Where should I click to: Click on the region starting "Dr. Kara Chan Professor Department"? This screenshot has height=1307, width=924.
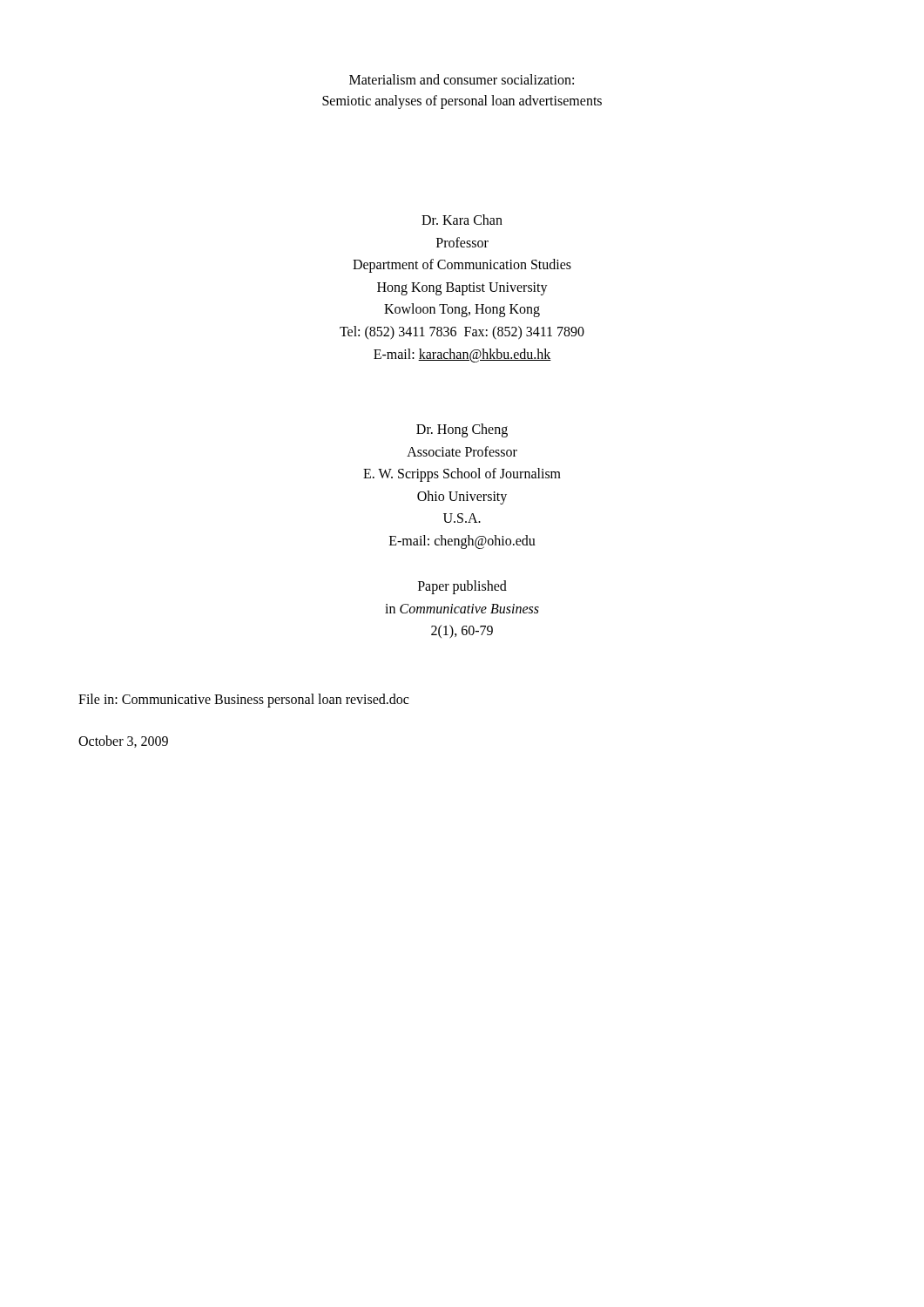(x=462, y=287)
